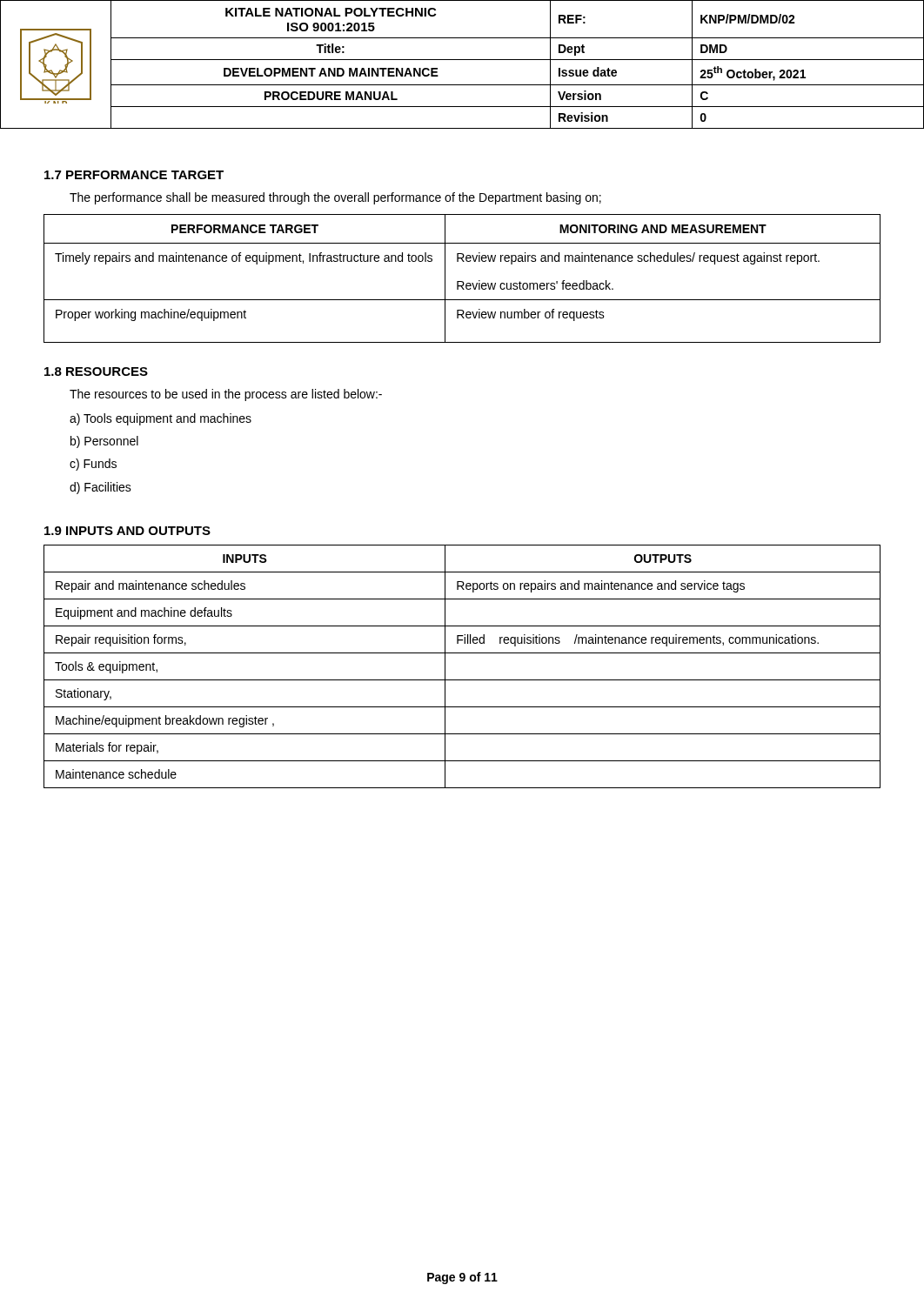924x1305 pixels.
Task: Point to the region starting "a) Tools equipment and"
Action: tap(161, 418)
